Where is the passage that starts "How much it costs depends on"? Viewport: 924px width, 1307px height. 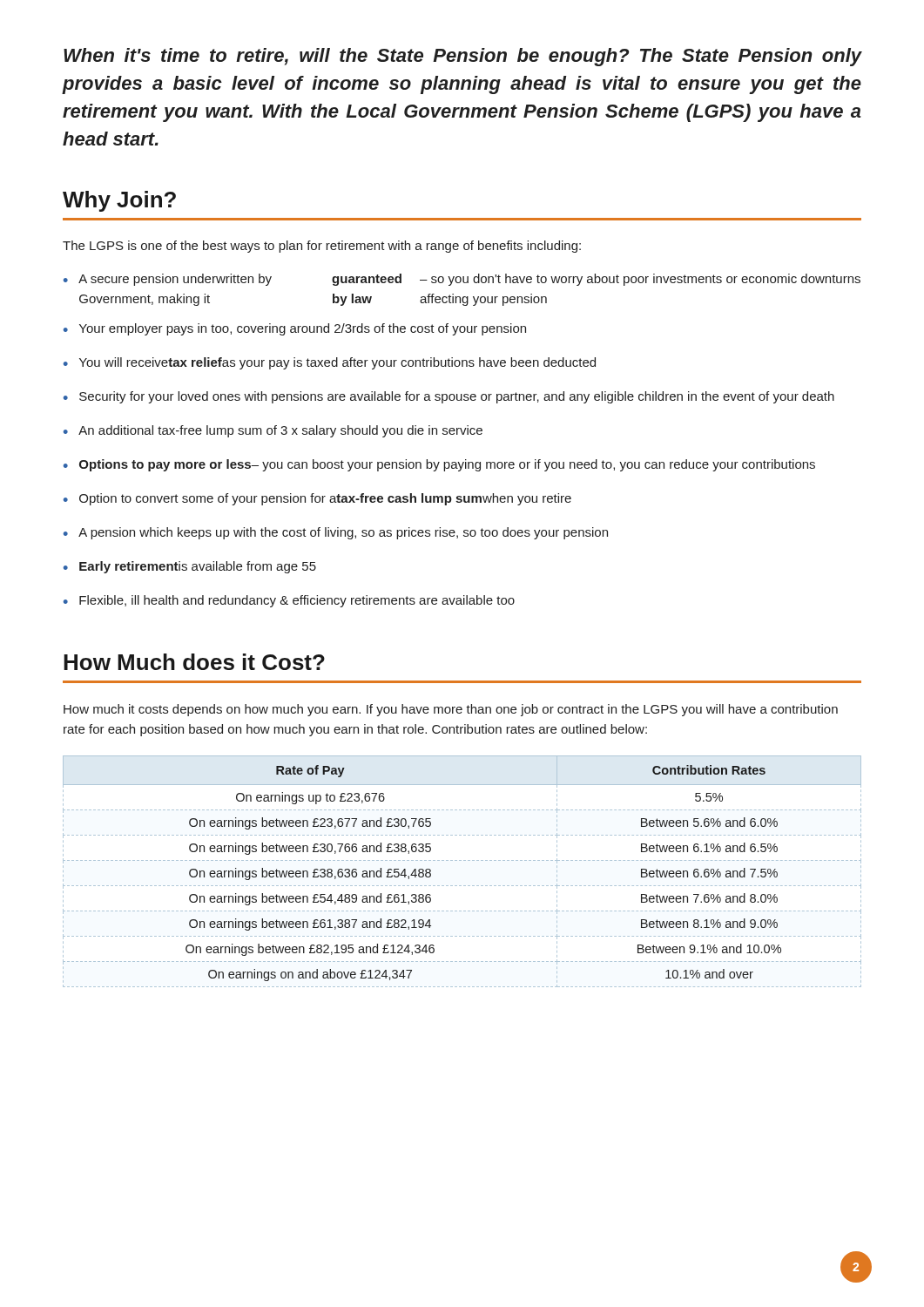coord(450,719)
